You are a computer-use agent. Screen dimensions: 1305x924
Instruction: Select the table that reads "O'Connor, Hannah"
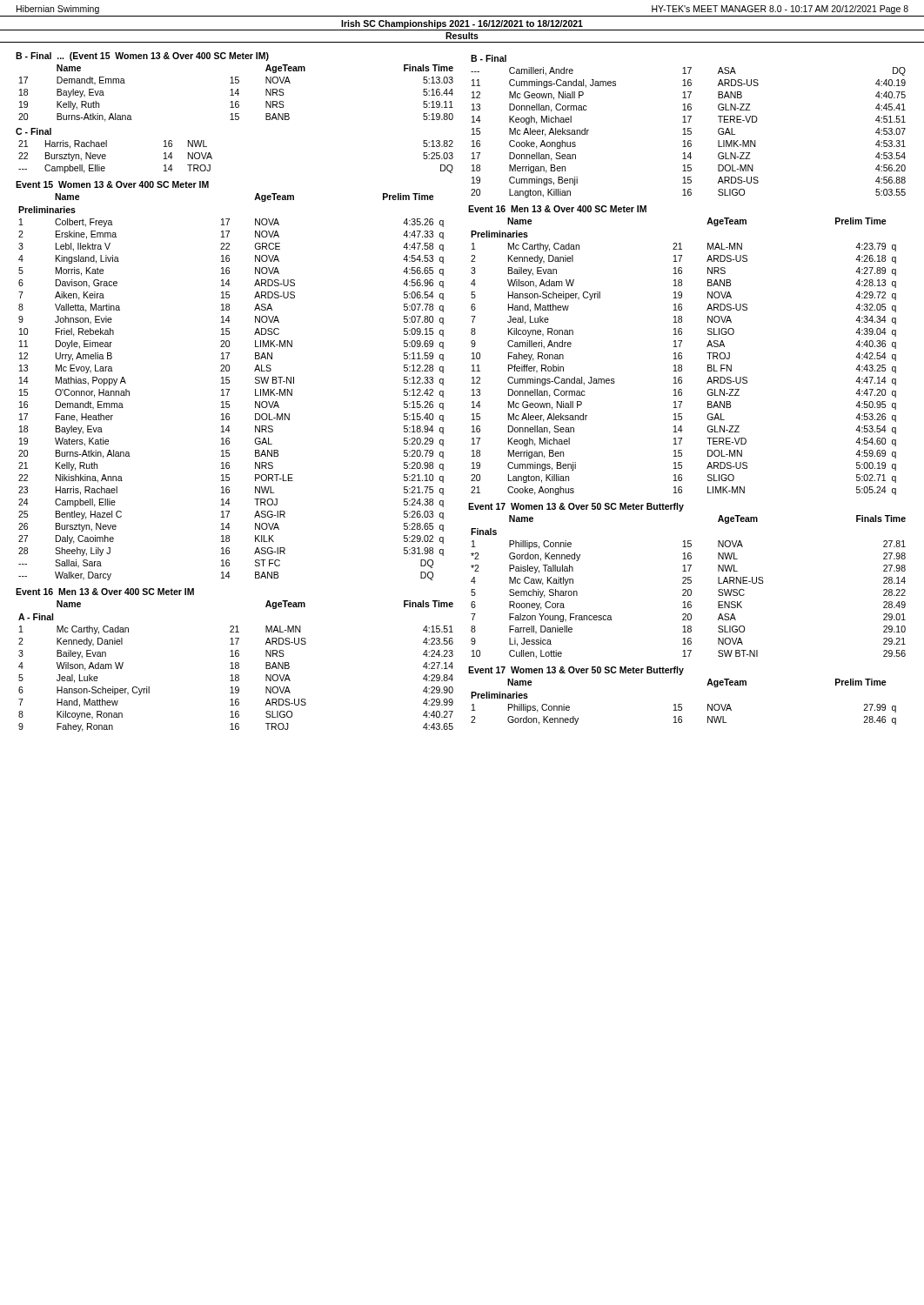click(x=236, y=386)
